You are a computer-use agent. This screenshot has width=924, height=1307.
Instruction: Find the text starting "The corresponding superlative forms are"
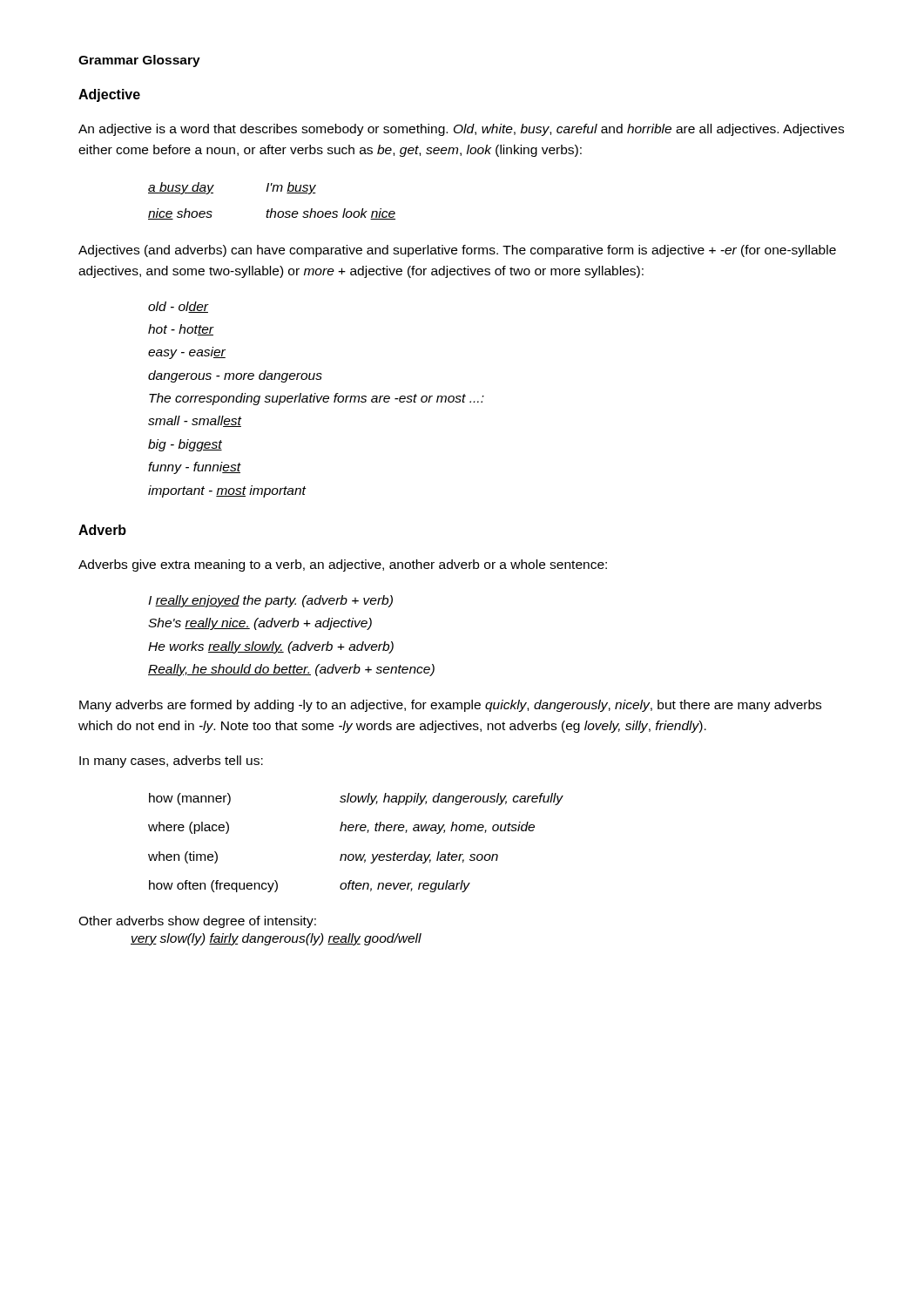316,398
